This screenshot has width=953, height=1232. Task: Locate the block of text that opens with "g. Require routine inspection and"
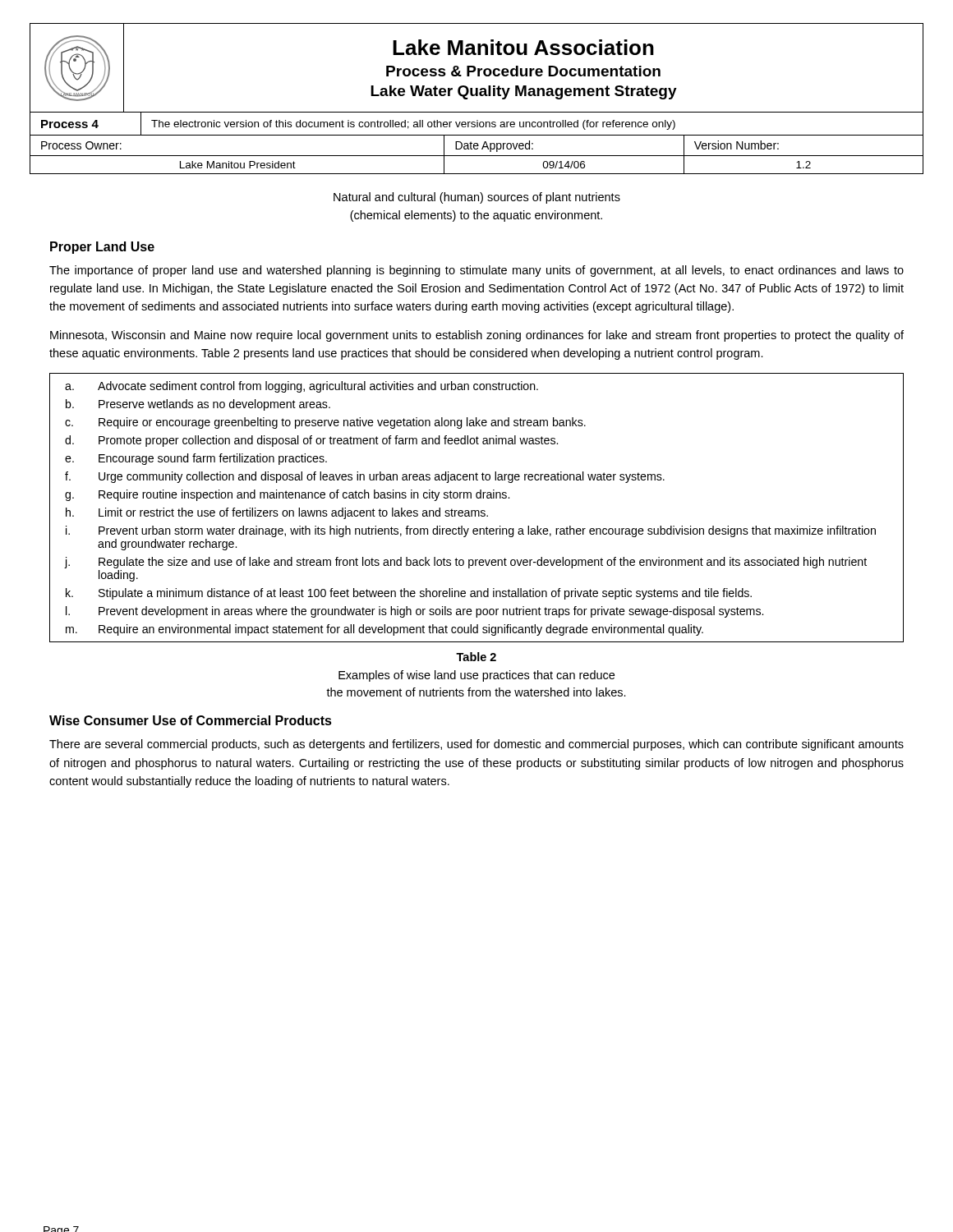tap(476, 494)
